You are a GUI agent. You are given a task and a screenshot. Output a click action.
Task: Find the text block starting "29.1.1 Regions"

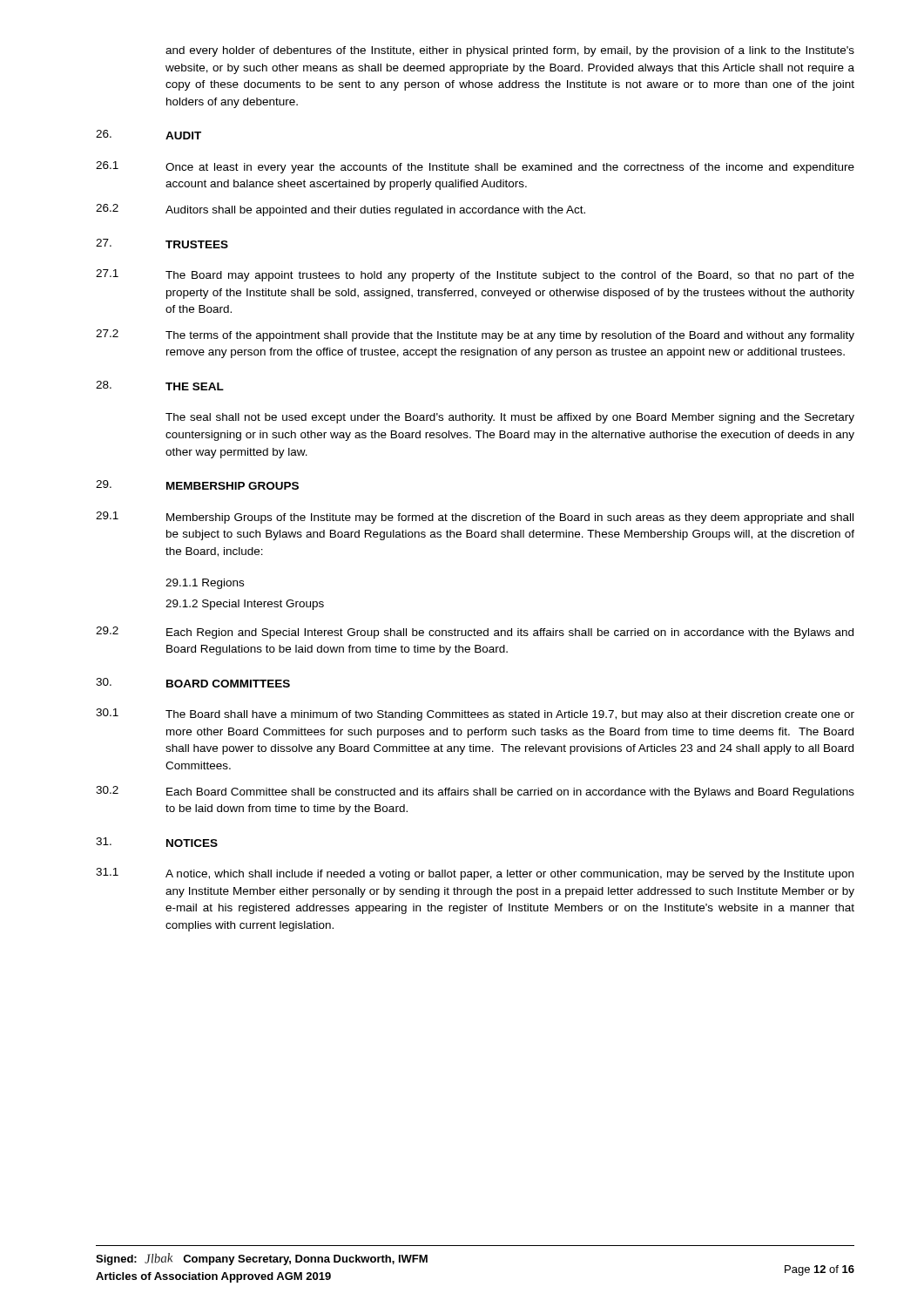pyautogui.click(x=205, y=584)
